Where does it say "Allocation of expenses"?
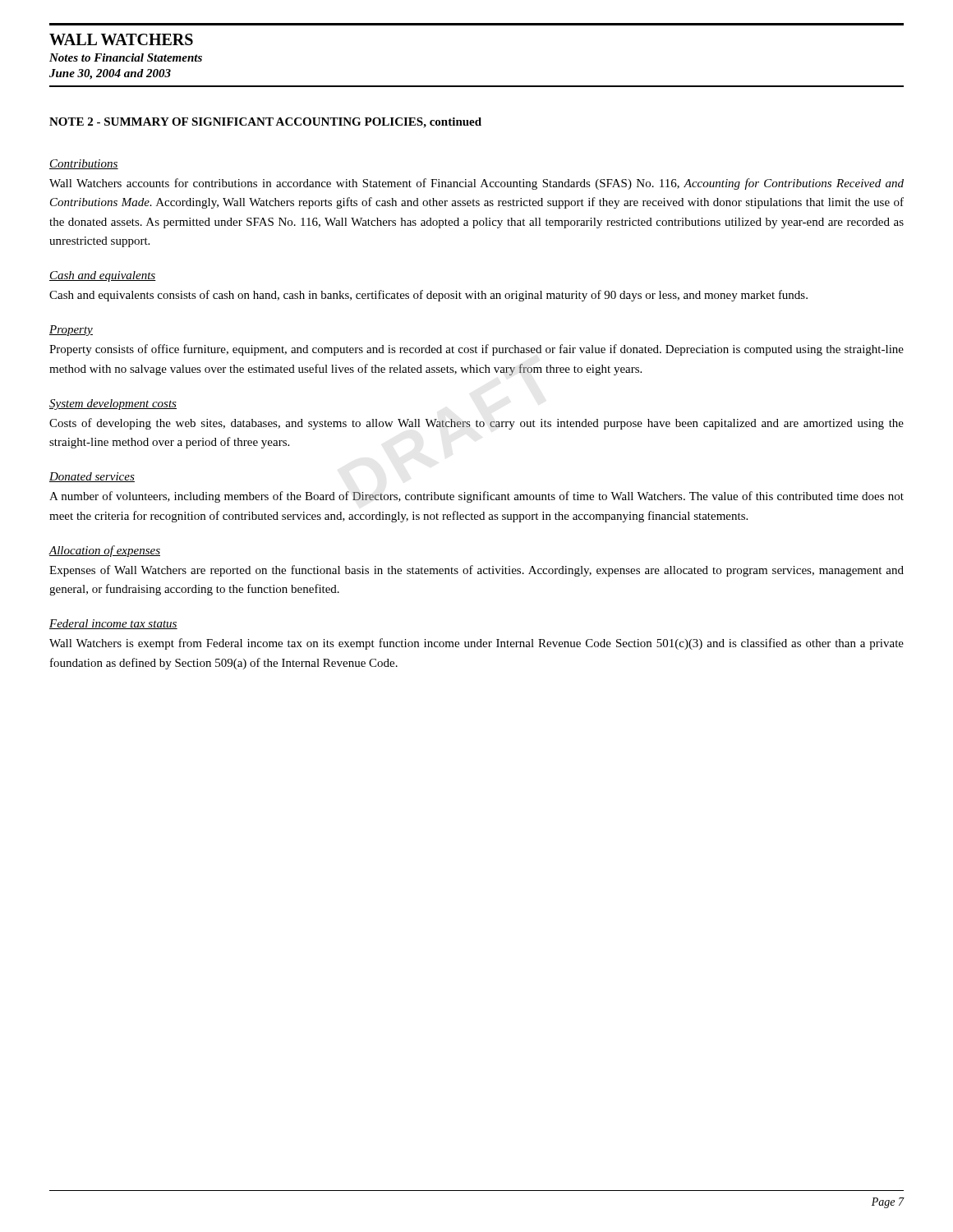953x1232 pixels. [105, 550]
